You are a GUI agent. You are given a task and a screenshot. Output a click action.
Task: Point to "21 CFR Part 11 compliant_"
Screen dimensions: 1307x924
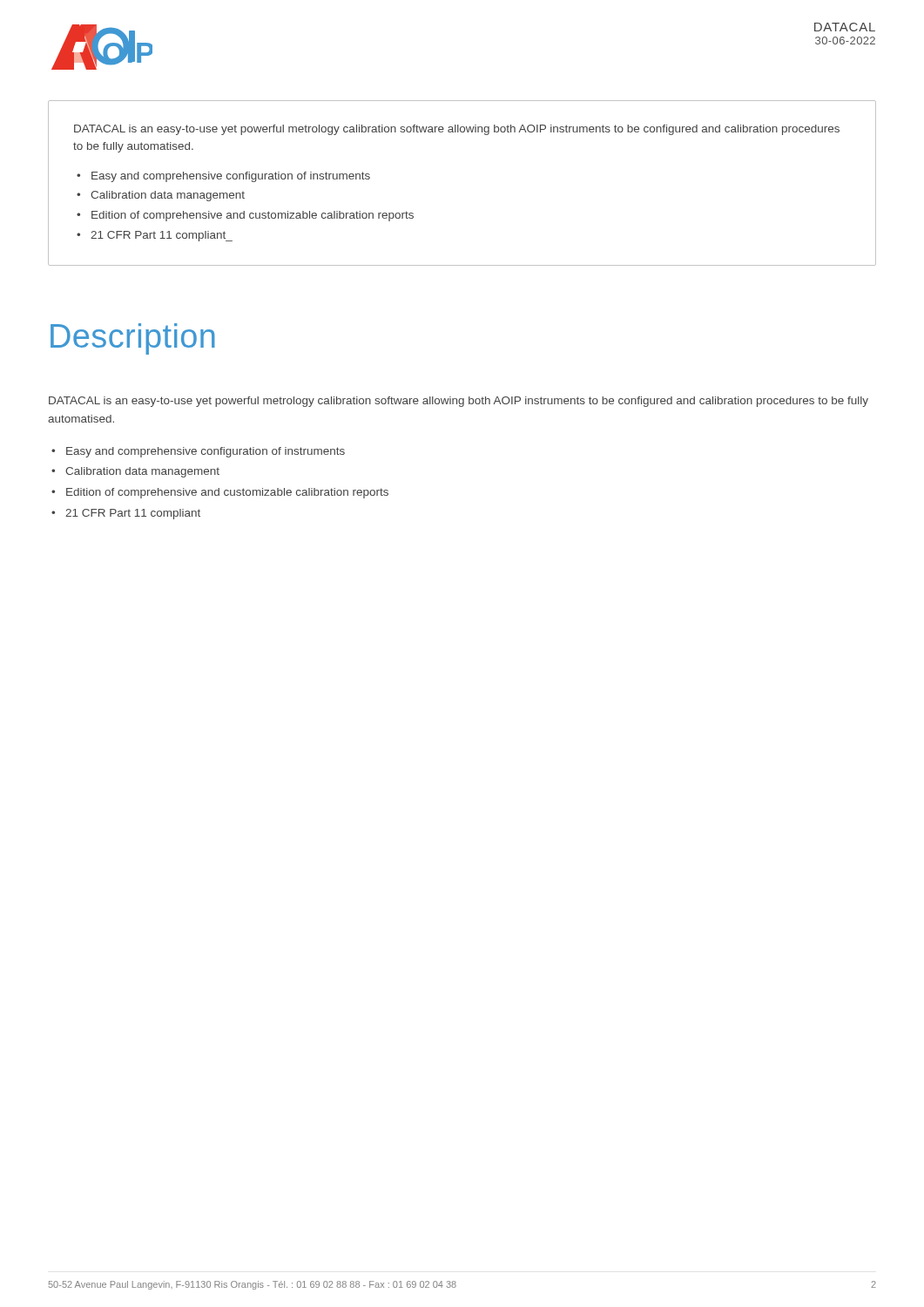161,235
